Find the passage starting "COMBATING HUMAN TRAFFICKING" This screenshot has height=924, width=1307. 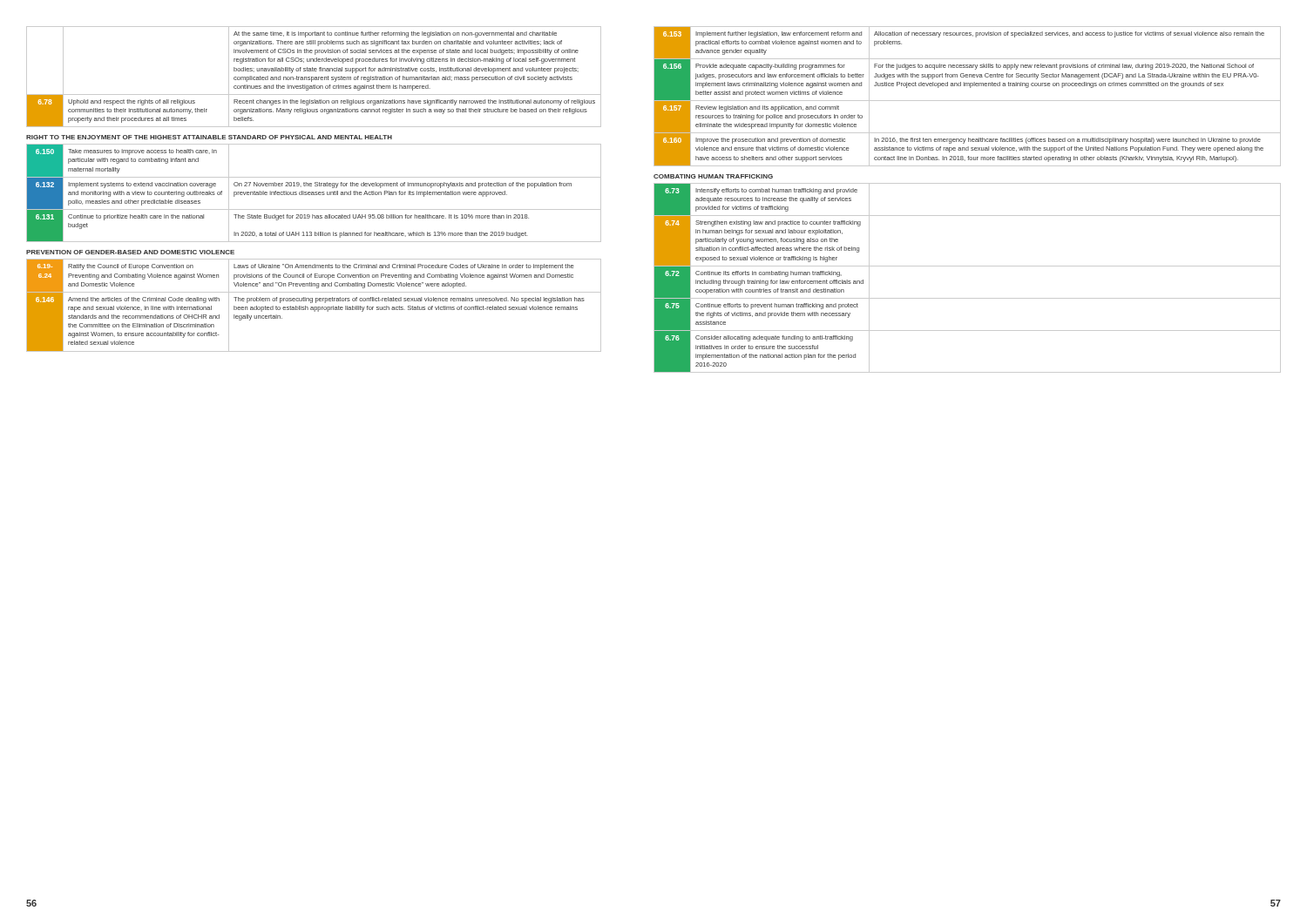click(713, 176)
